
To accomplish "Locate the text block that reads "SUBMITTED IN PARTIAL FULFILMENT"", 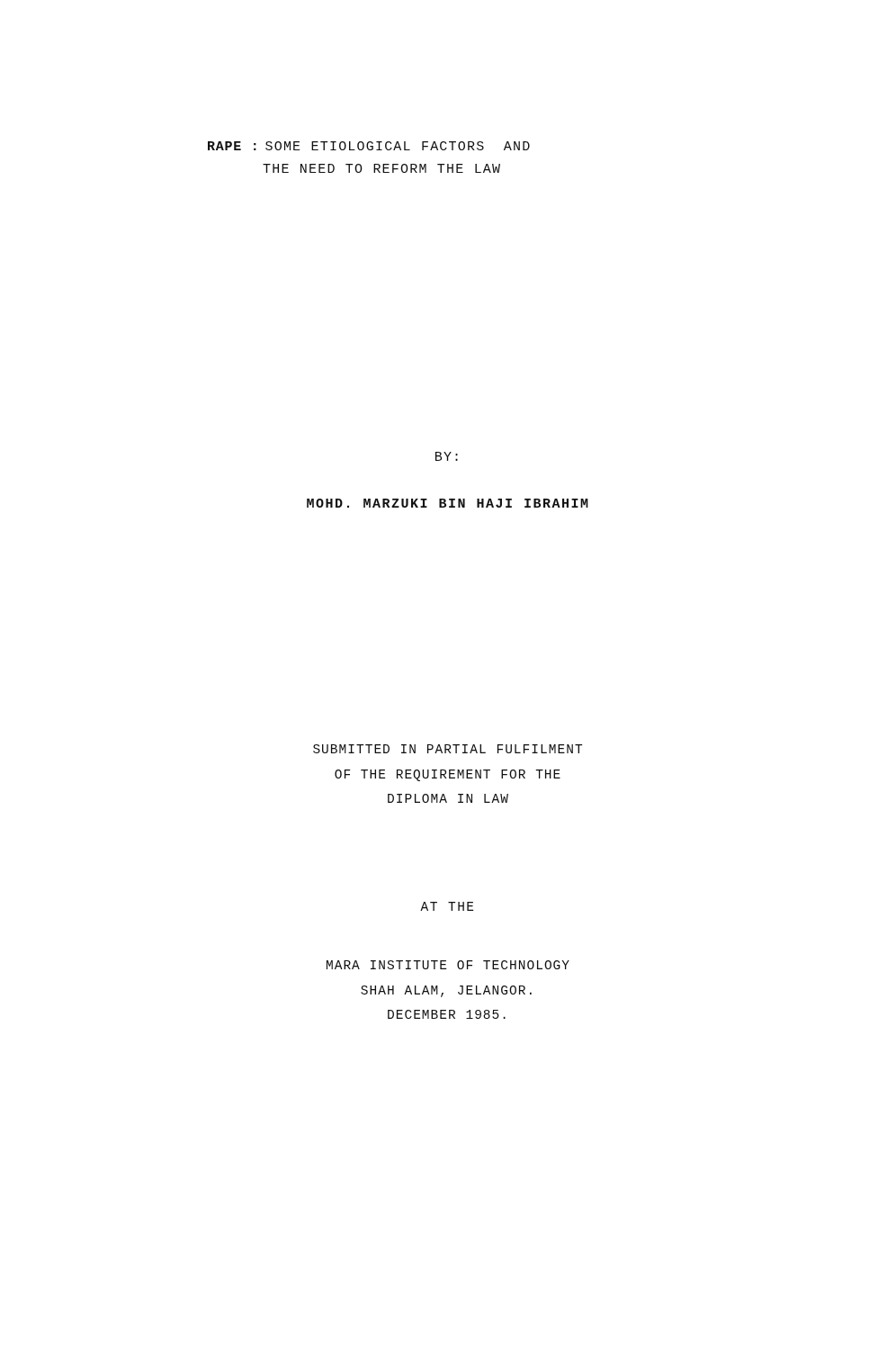I will click(x=448, y=774).
